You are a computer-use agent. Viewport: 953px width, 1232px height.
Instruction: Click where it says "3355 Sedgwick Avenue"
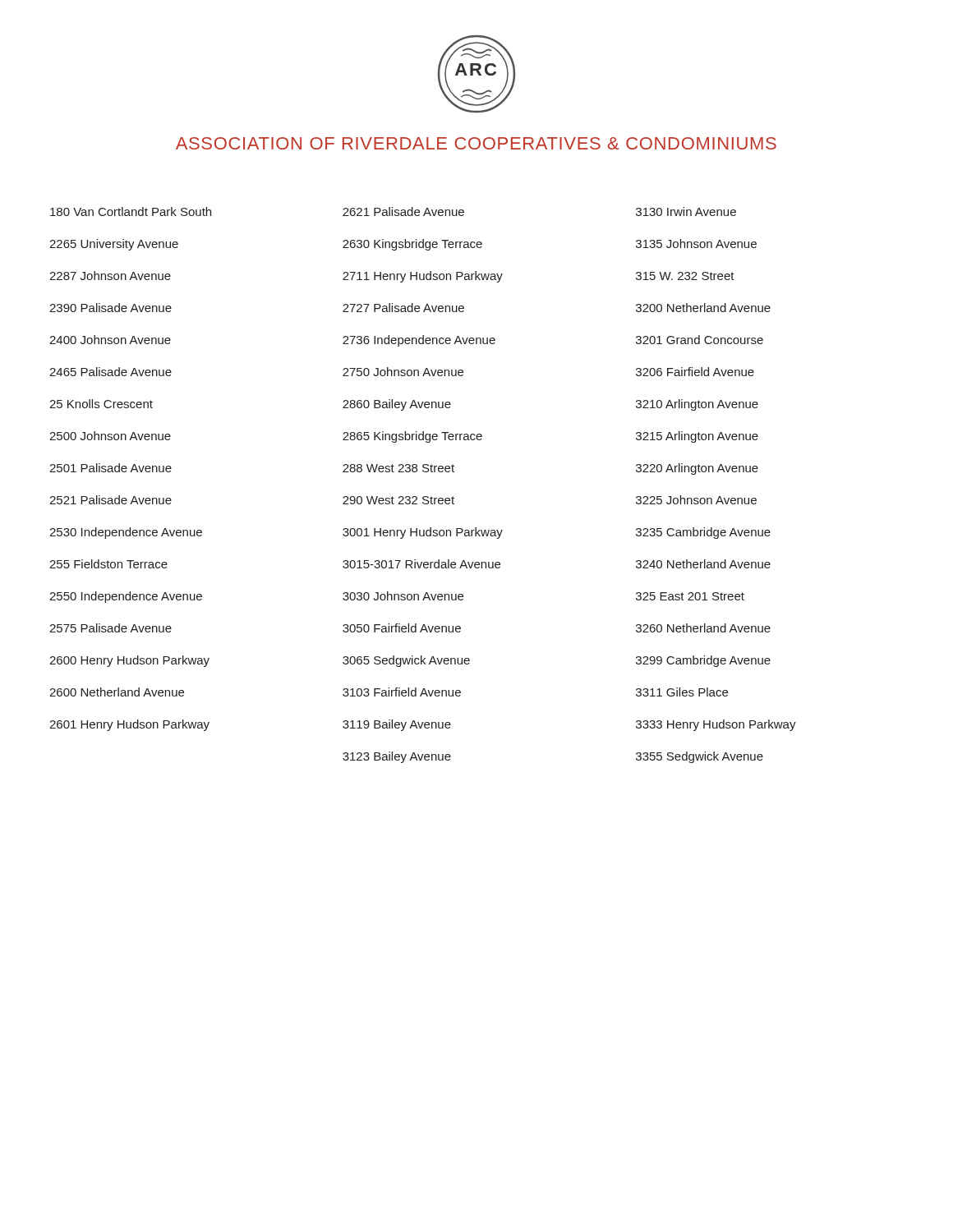click(x=699, y=756)
